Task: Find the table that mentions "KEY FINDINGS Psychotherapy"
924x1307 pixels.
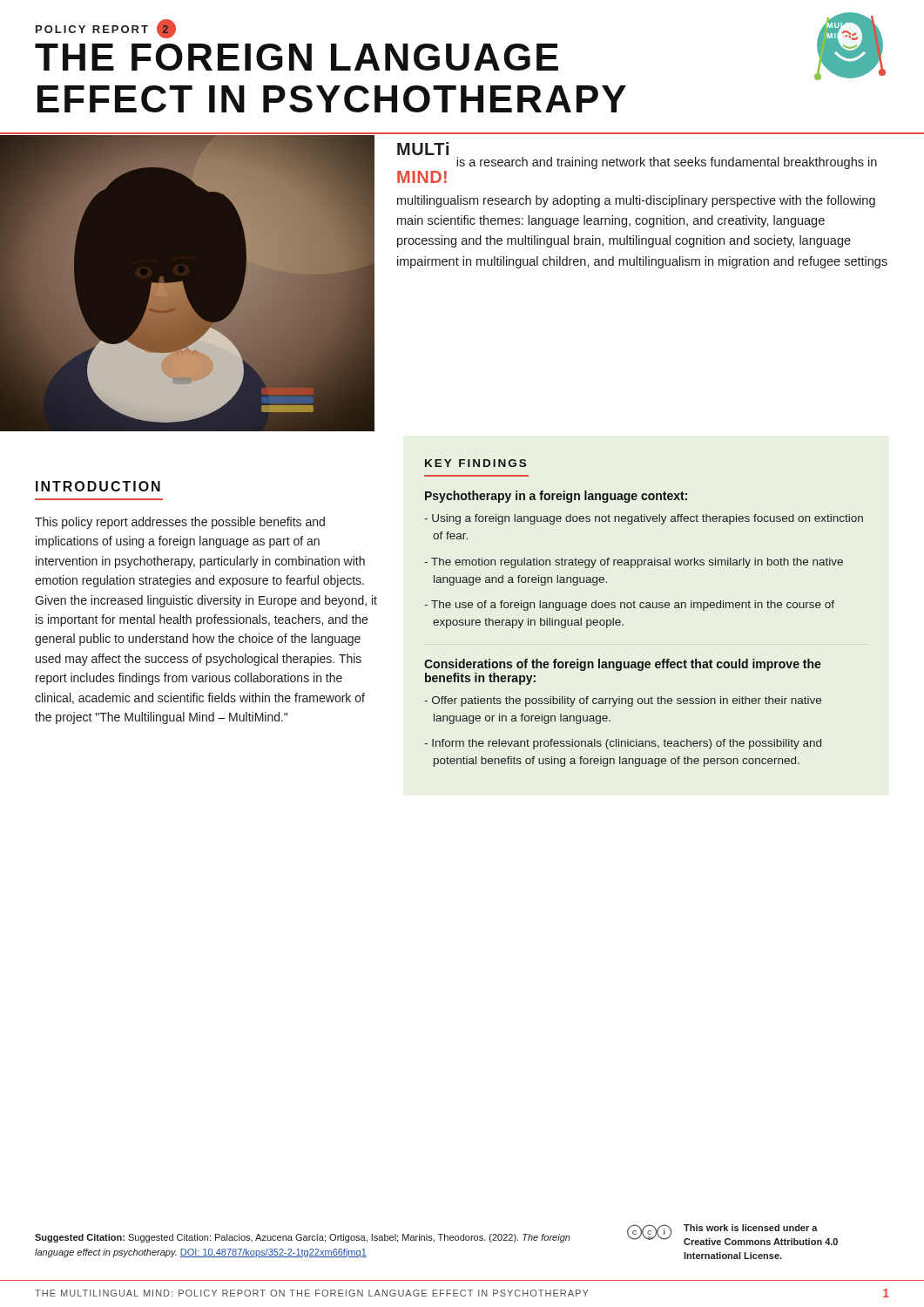Action: [x=646, y=615]
